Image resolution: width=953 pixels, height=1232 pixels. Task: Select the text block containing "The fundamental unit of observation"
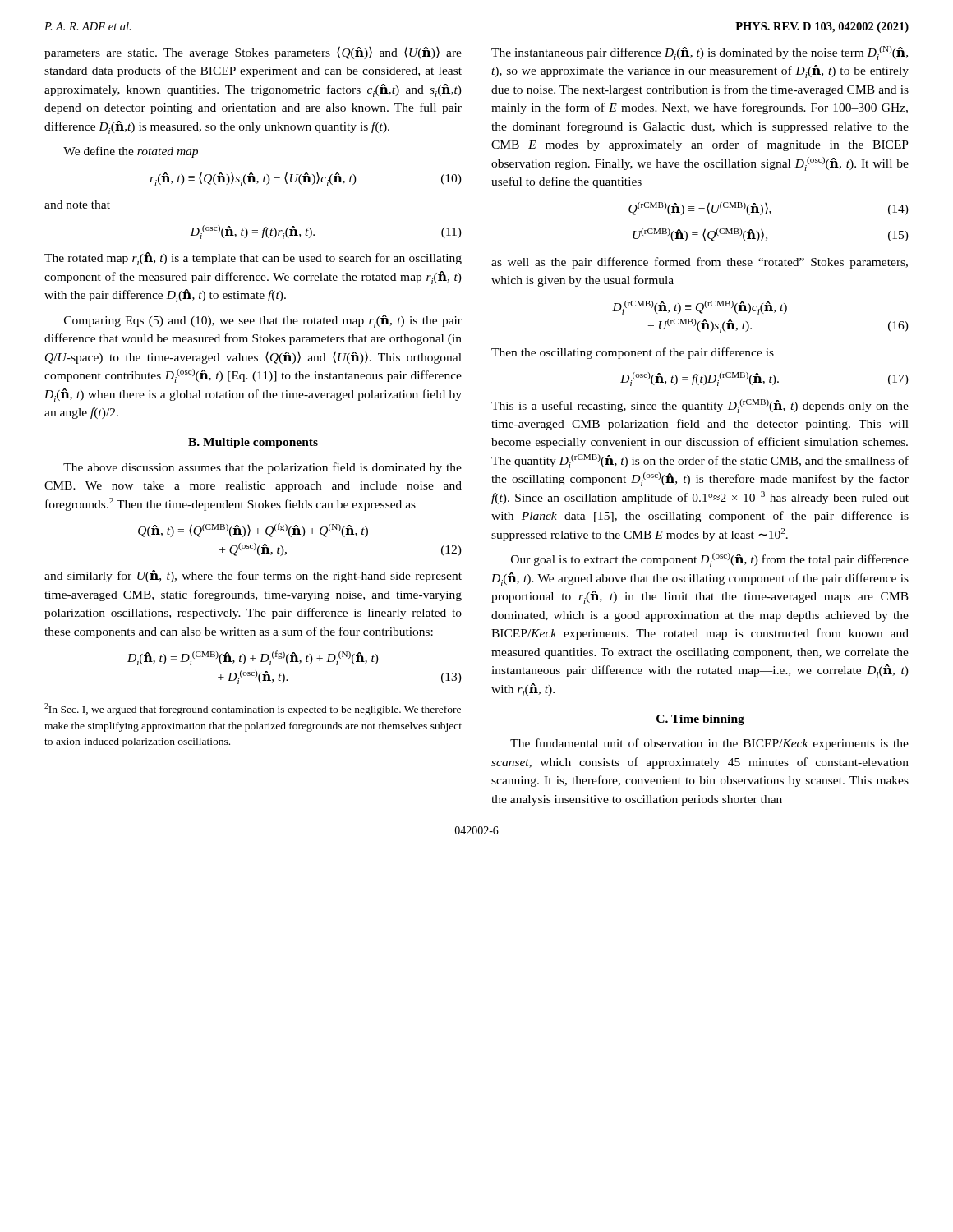point(700,772)
